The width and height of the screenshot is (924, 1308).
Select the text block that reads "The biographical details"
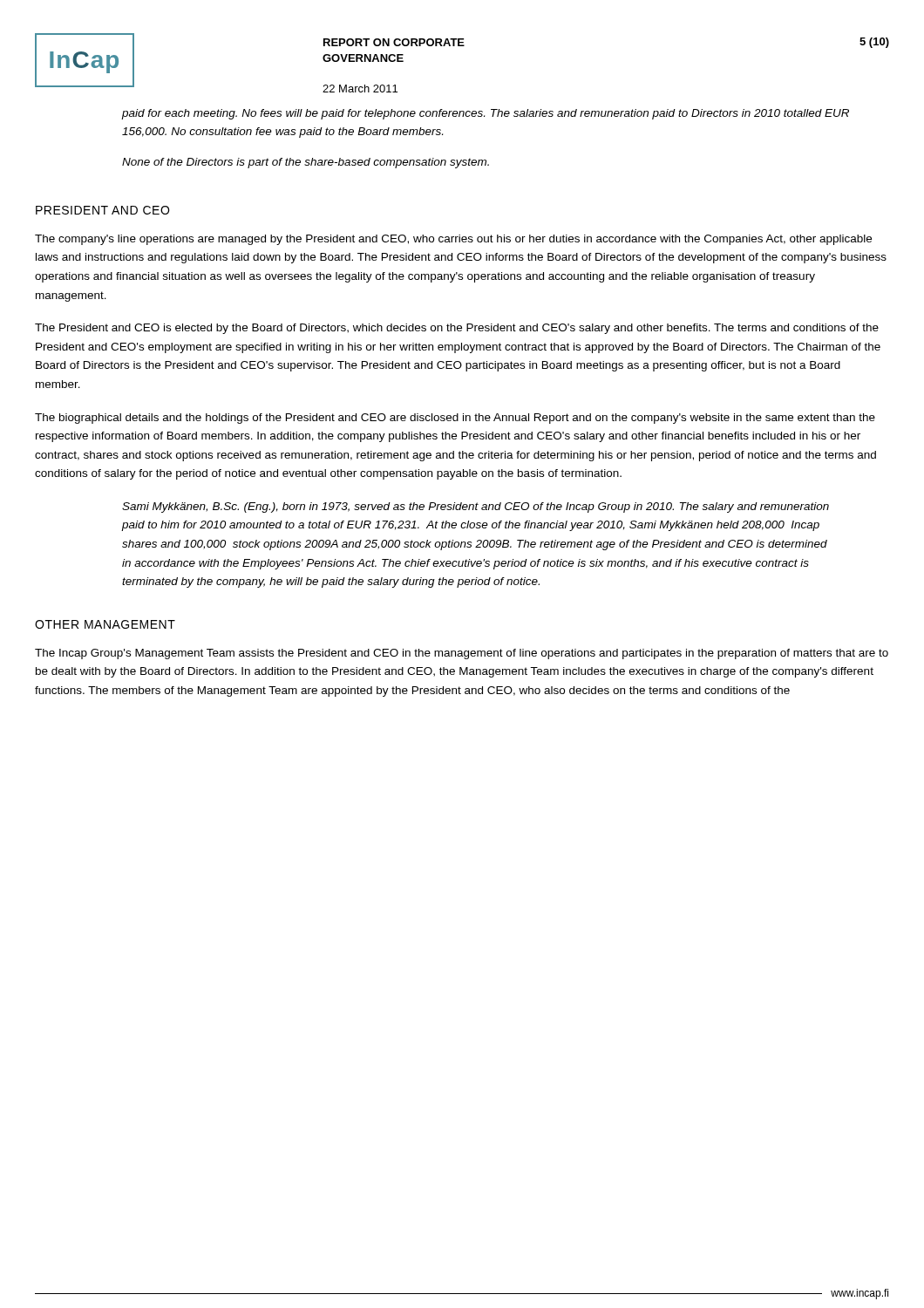[x=456, y=445]
